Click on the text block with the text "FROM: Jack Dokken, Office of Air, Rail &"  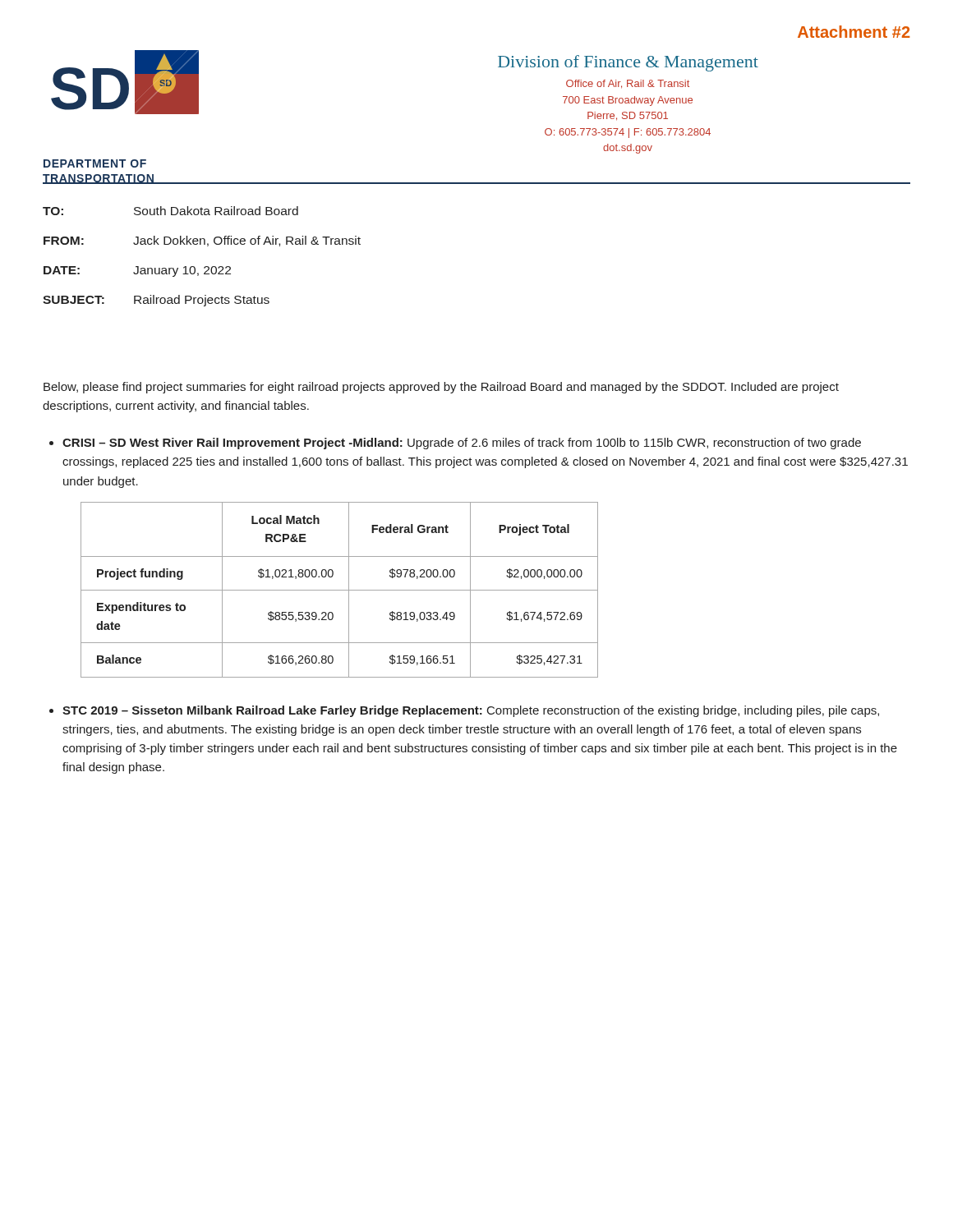(202, 241)
